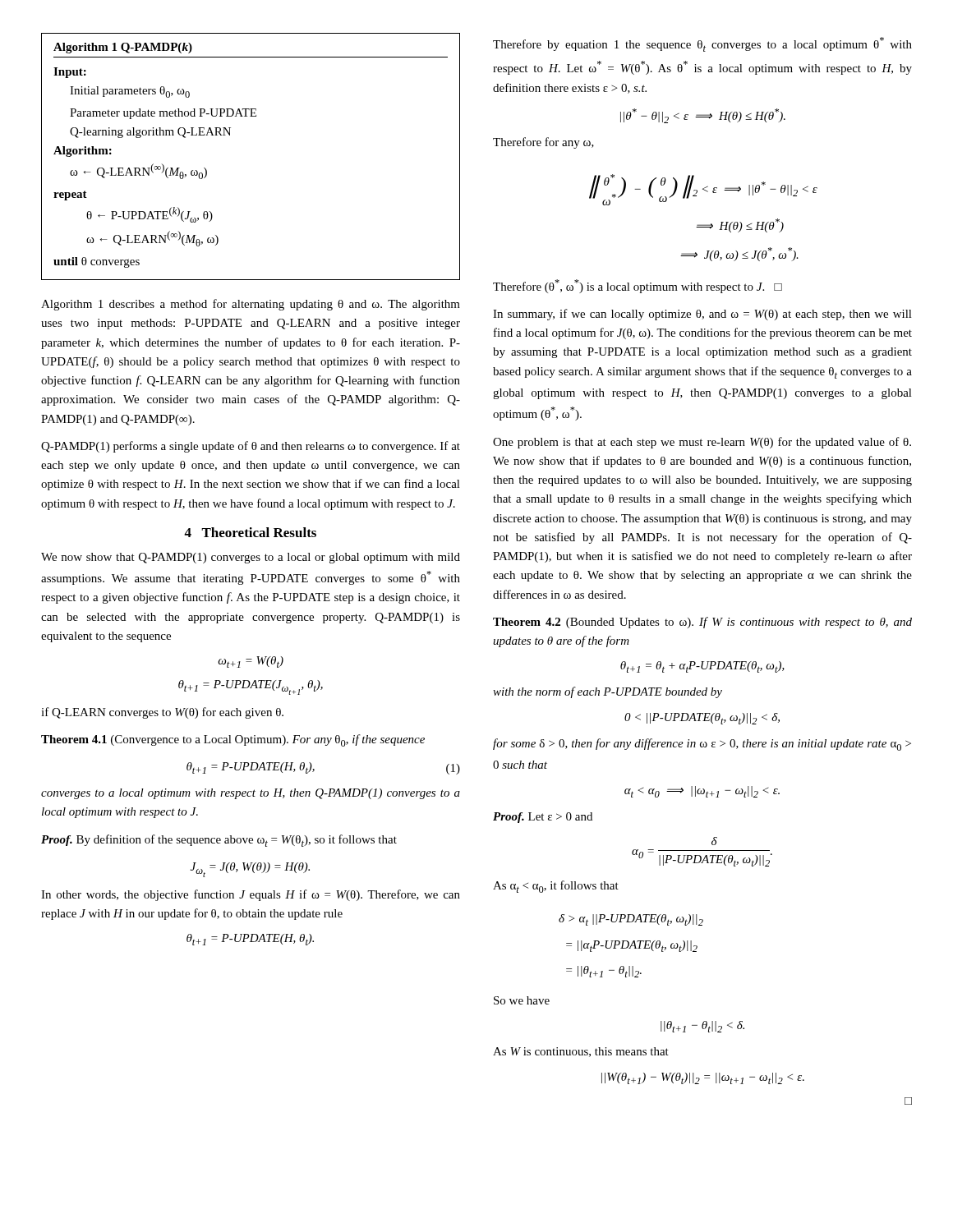The width and height of the screenshot is (953, 1232).
Task: Find the block starting "Proof. Let ε >"
Action: pyautogui.click(x=543, y=818)
